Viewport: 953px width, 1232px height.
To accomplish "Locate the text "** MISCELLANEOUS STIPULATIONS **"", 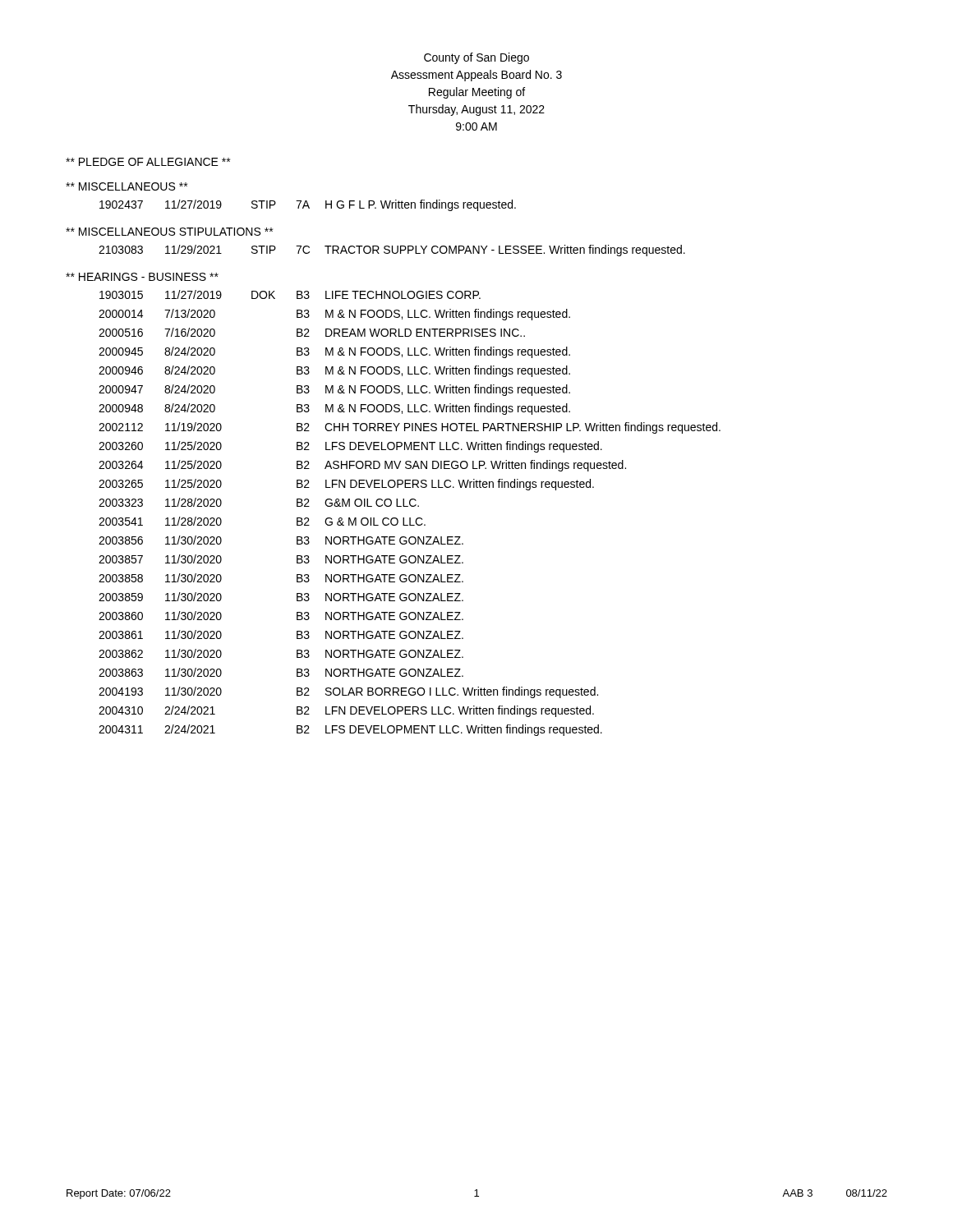I will pyautogui.click(x=169, y=232).
